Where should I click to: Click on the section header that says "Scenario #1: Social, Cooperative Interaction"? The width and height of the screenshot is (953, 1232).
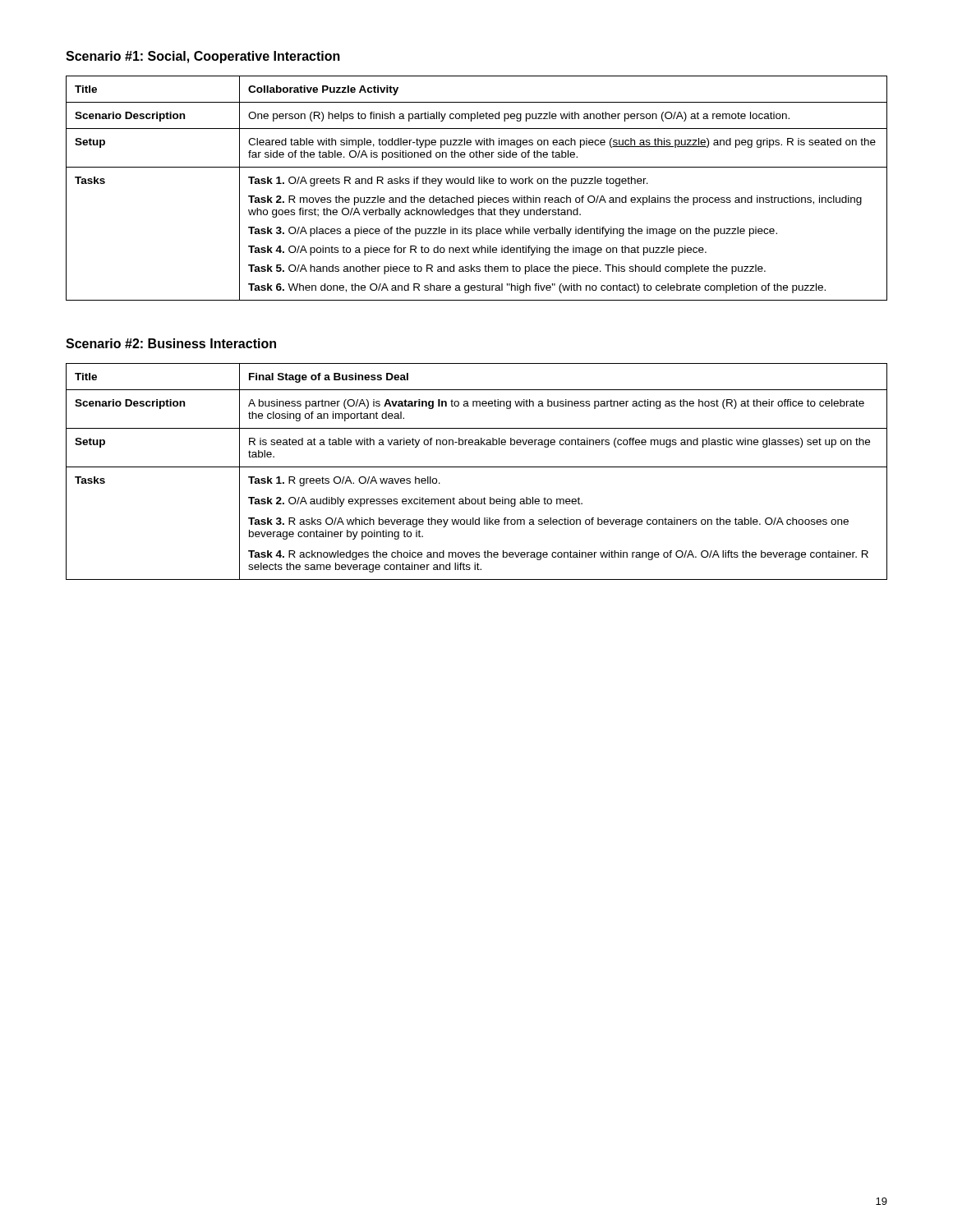203,56
